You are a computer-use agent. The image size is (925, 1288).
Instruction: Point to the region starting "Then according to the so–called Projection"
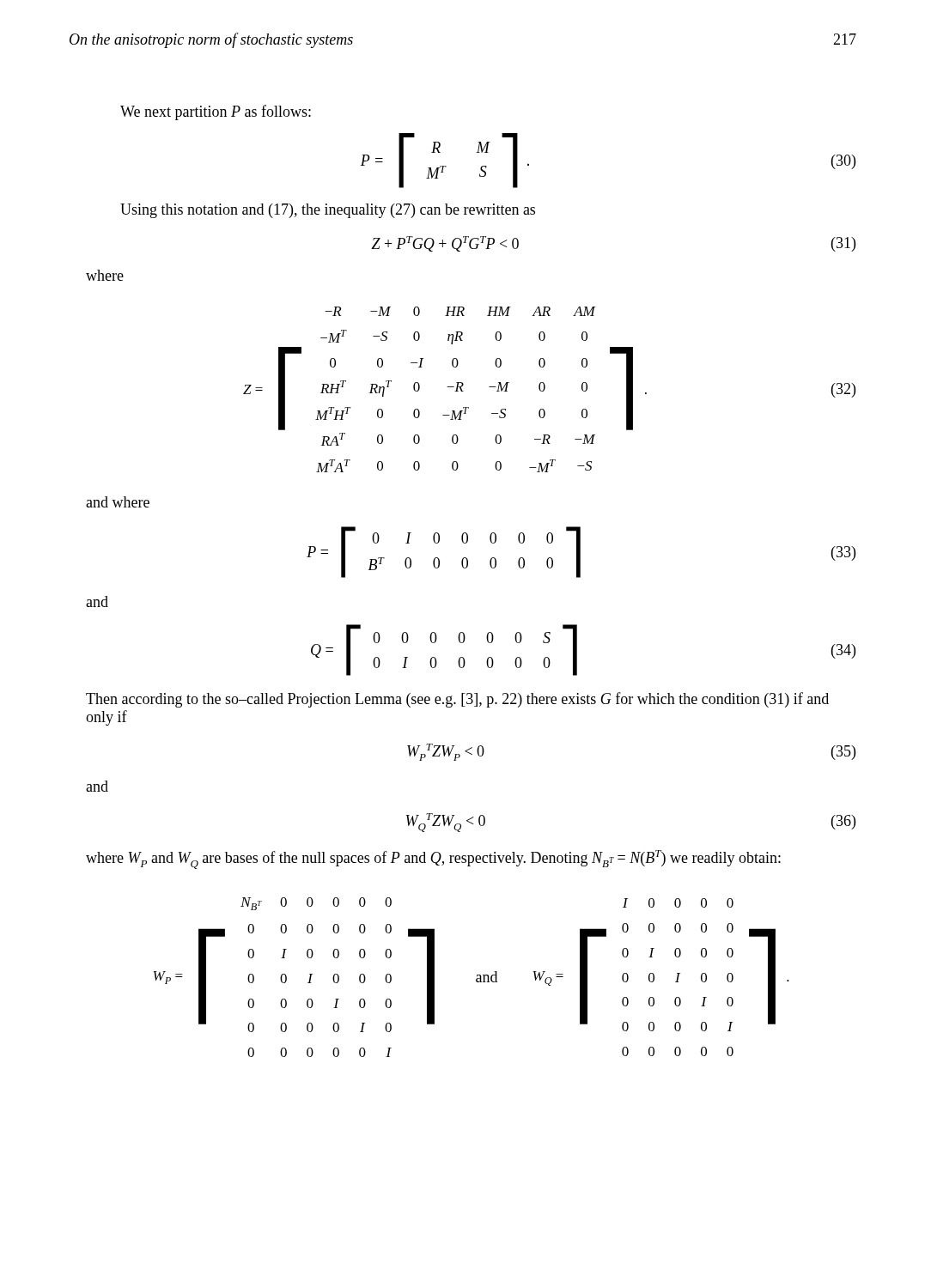(457, 708)
